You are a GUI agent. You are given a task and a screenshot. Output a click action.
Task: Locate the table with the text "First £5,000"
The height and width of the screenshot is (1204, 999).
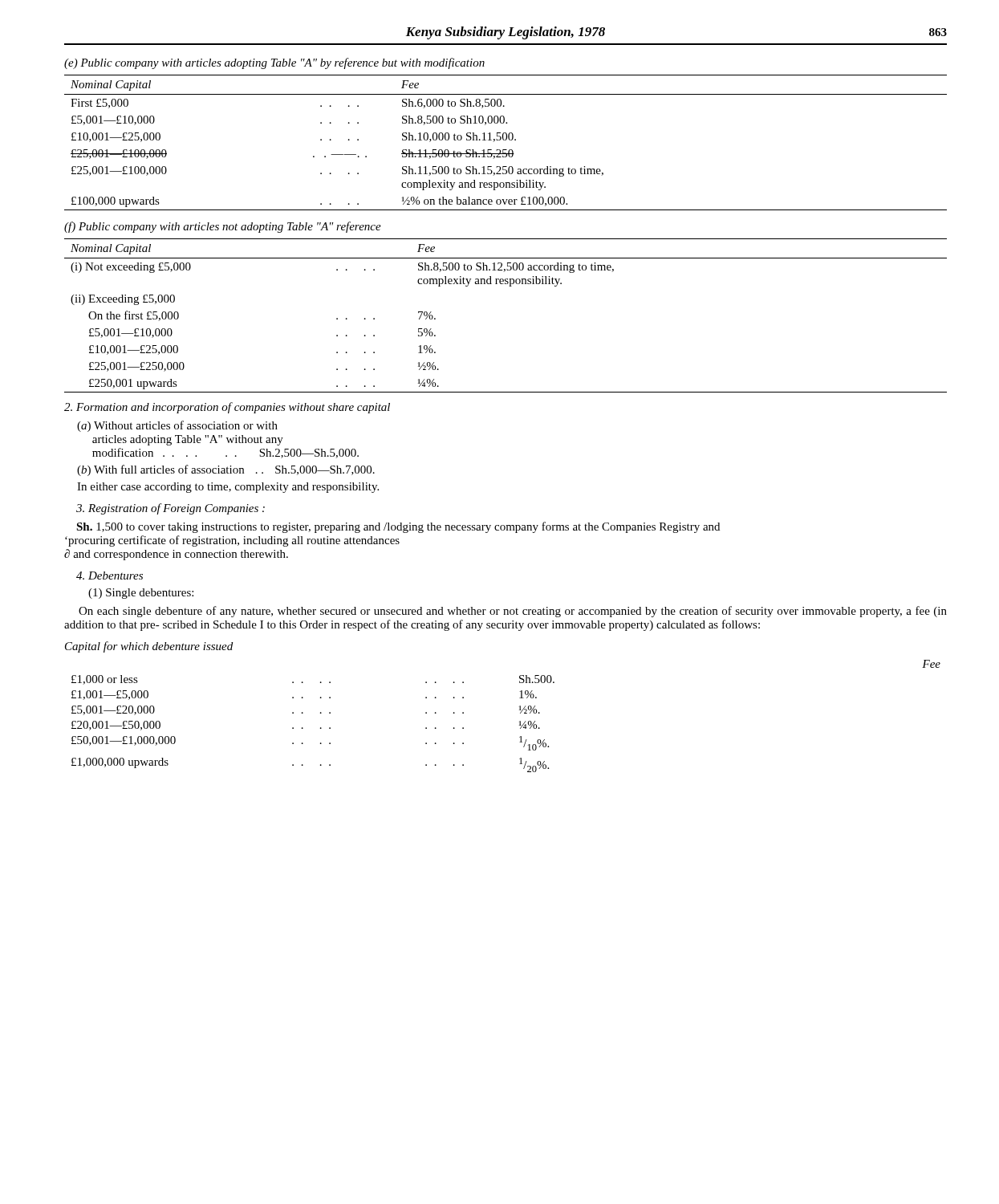point(506,142)
